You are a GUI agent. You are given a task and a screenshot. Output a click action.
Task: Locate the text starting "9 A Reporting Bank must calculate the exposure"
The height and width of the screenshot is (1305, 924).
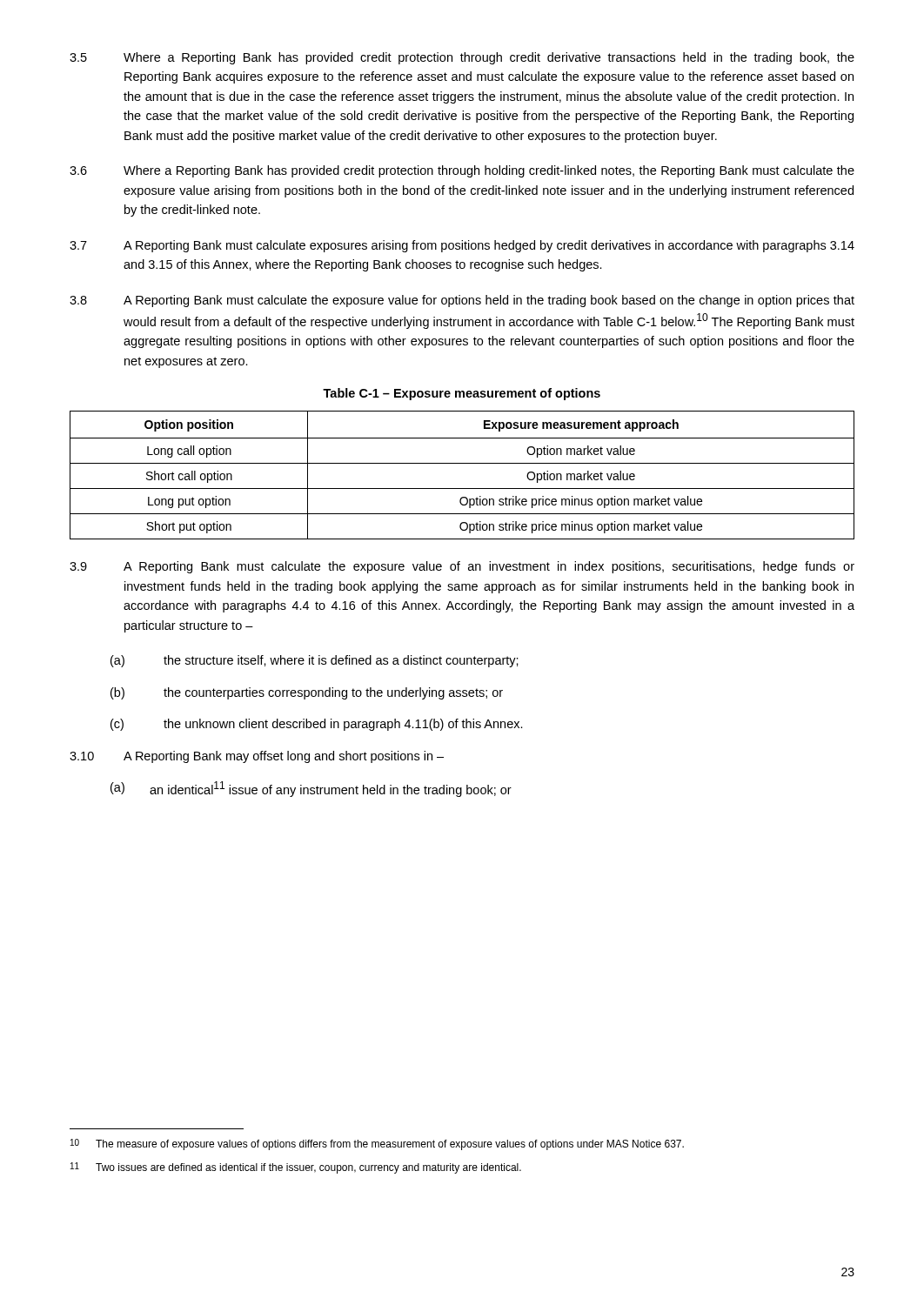click(462, 596)
